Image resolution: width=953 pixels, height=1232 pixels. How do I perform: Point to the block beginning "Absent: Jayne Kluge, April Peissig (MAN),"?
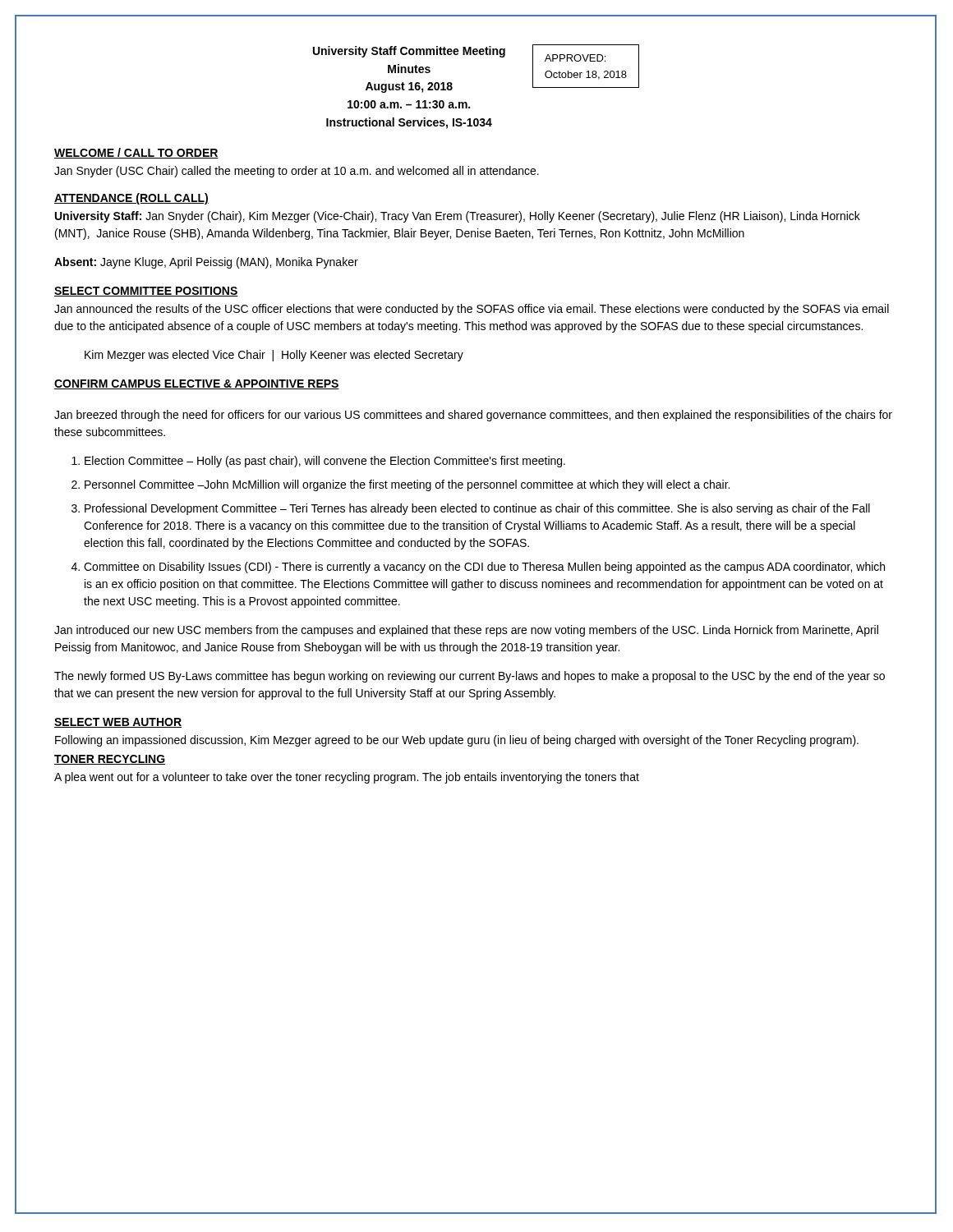click(206, 262)
